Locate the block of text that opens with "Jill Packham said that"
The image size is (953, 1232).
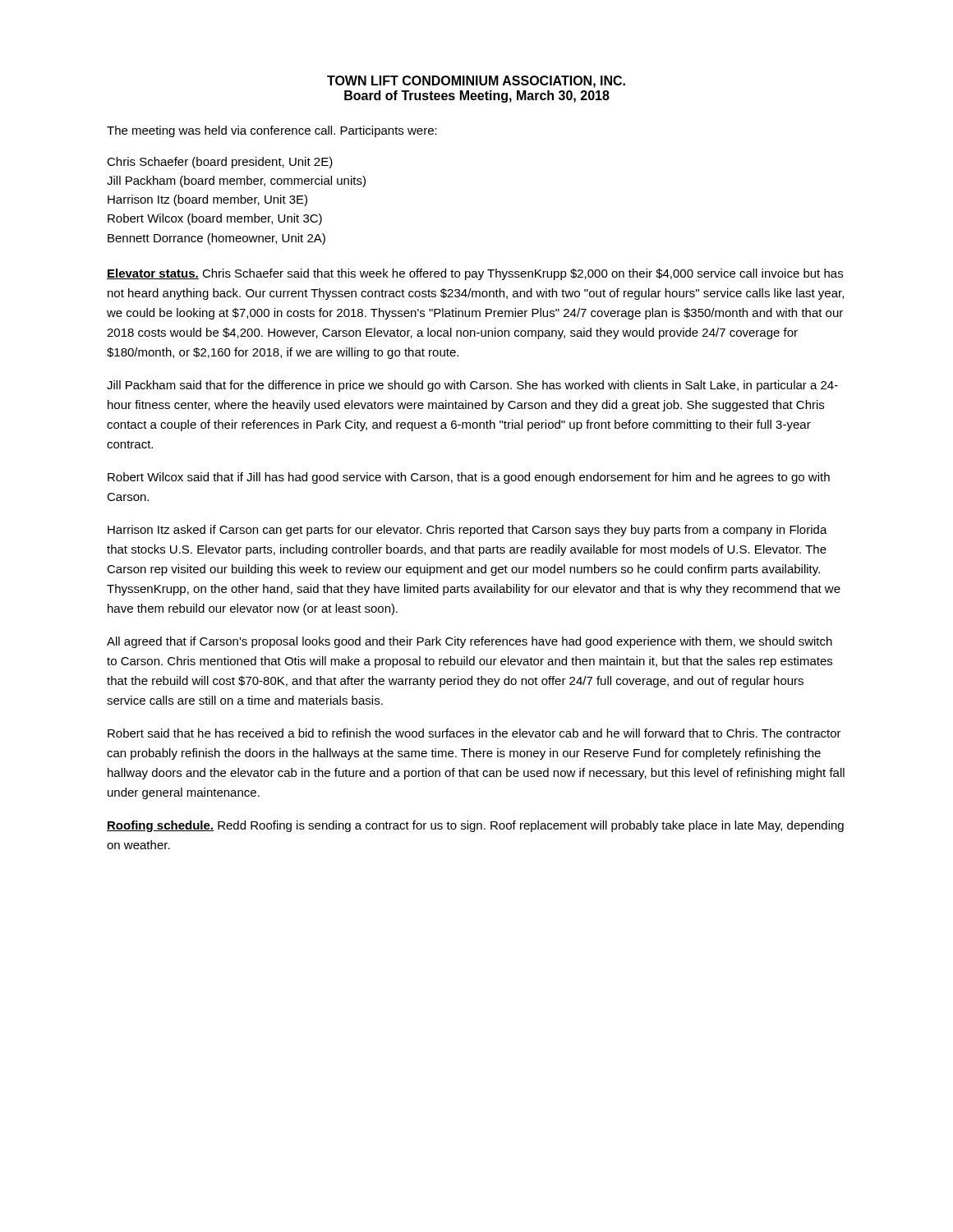tap(472, 414)
